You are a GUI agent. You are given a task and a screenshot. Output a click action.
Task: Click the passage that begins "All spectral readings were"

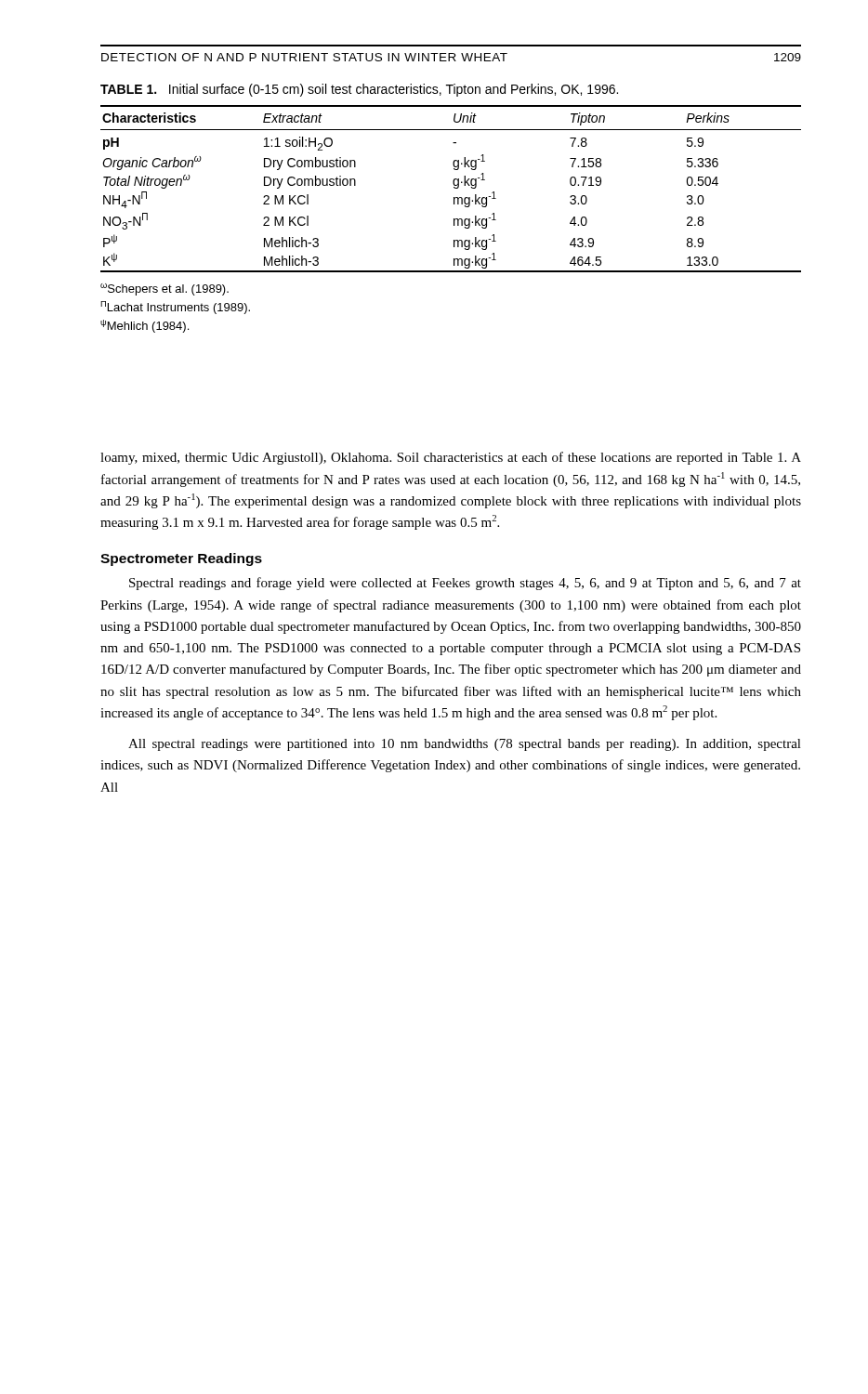(x=451, y=765)
